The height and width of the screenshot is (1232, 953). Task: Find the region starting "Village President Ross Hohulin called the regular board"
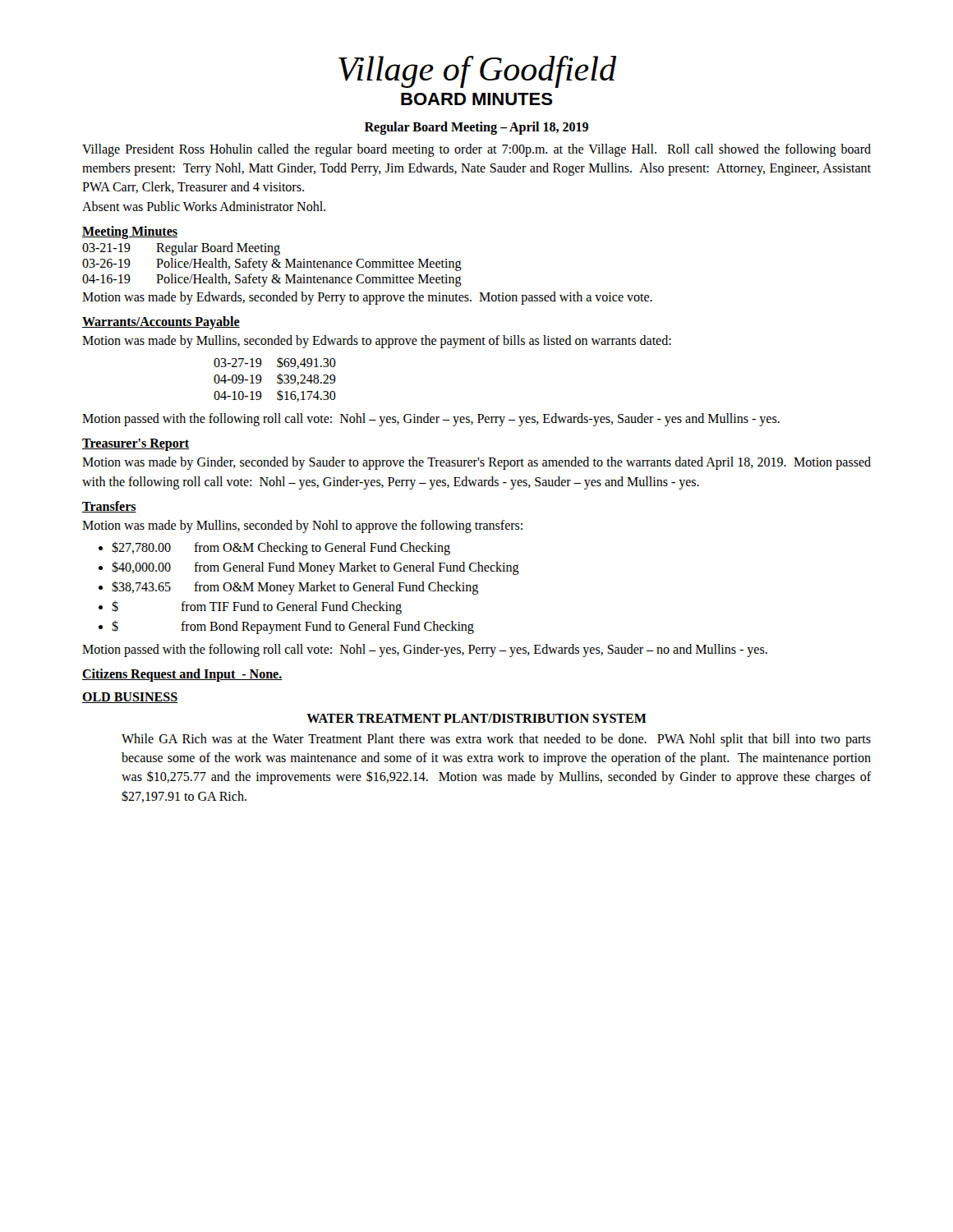[476, 178]
